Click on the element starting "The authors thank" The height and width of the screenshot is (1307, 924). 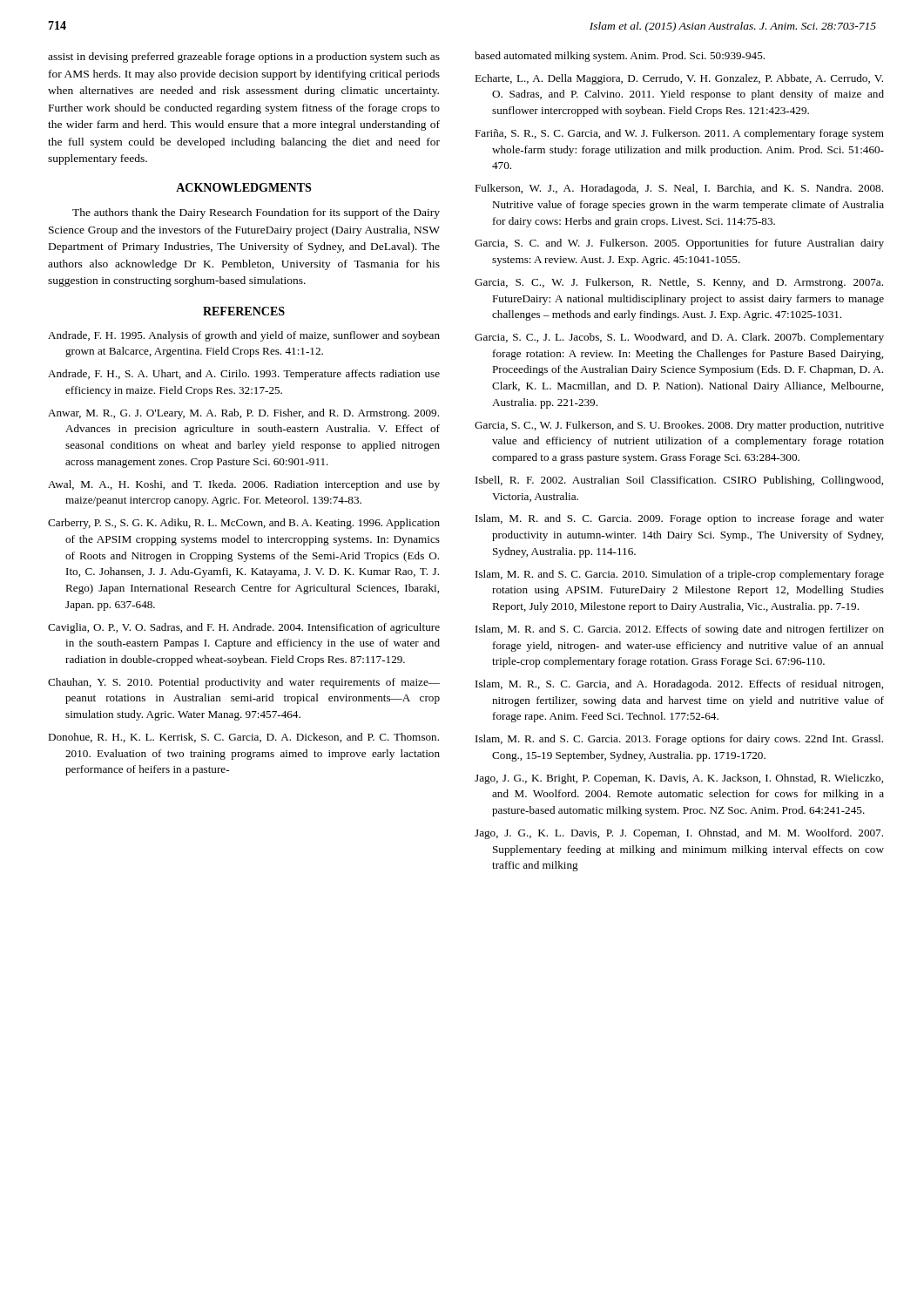(x=244, y=247)
